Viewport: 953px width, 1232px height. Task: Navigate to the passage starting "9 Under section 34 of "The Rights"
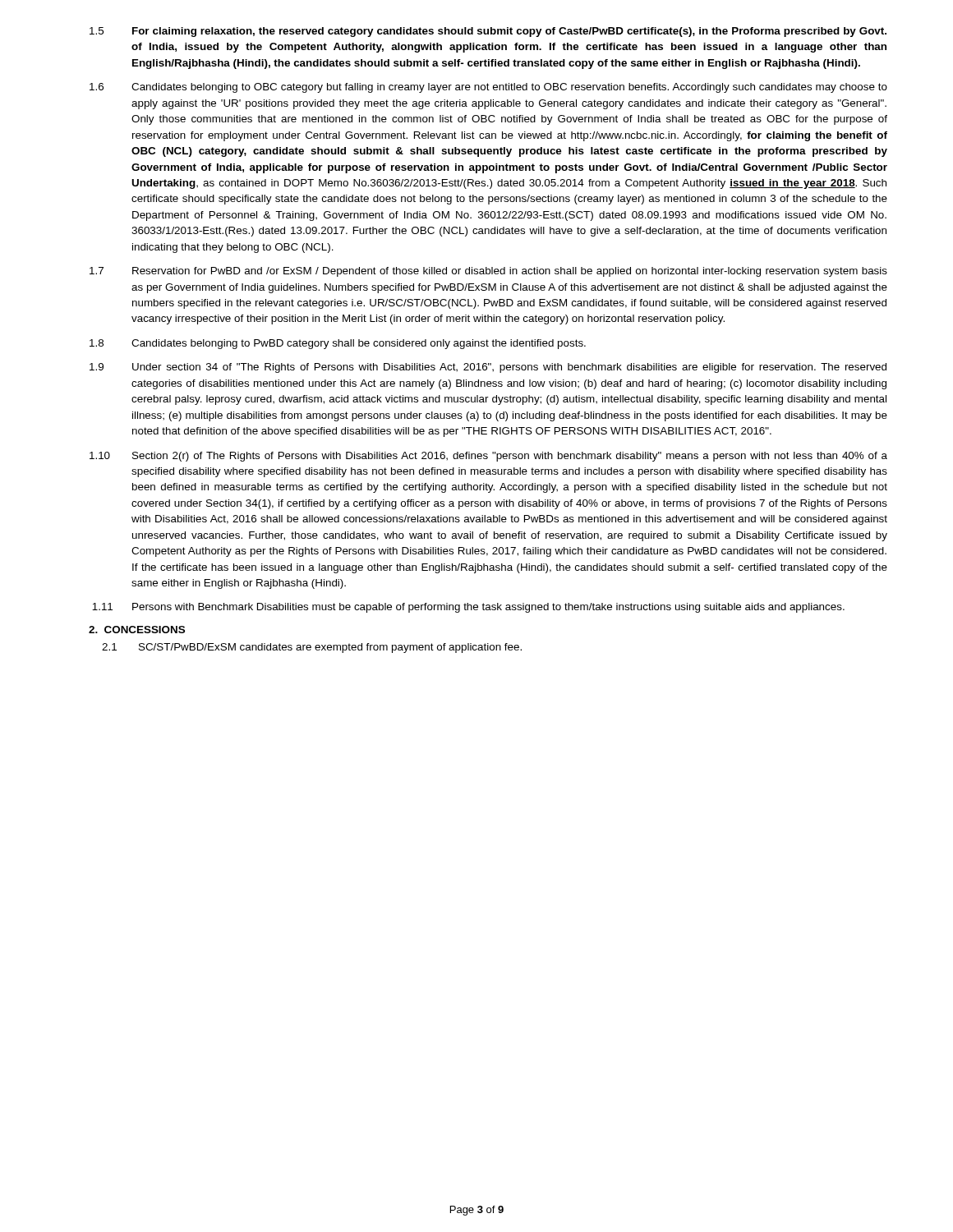[488, 399]
